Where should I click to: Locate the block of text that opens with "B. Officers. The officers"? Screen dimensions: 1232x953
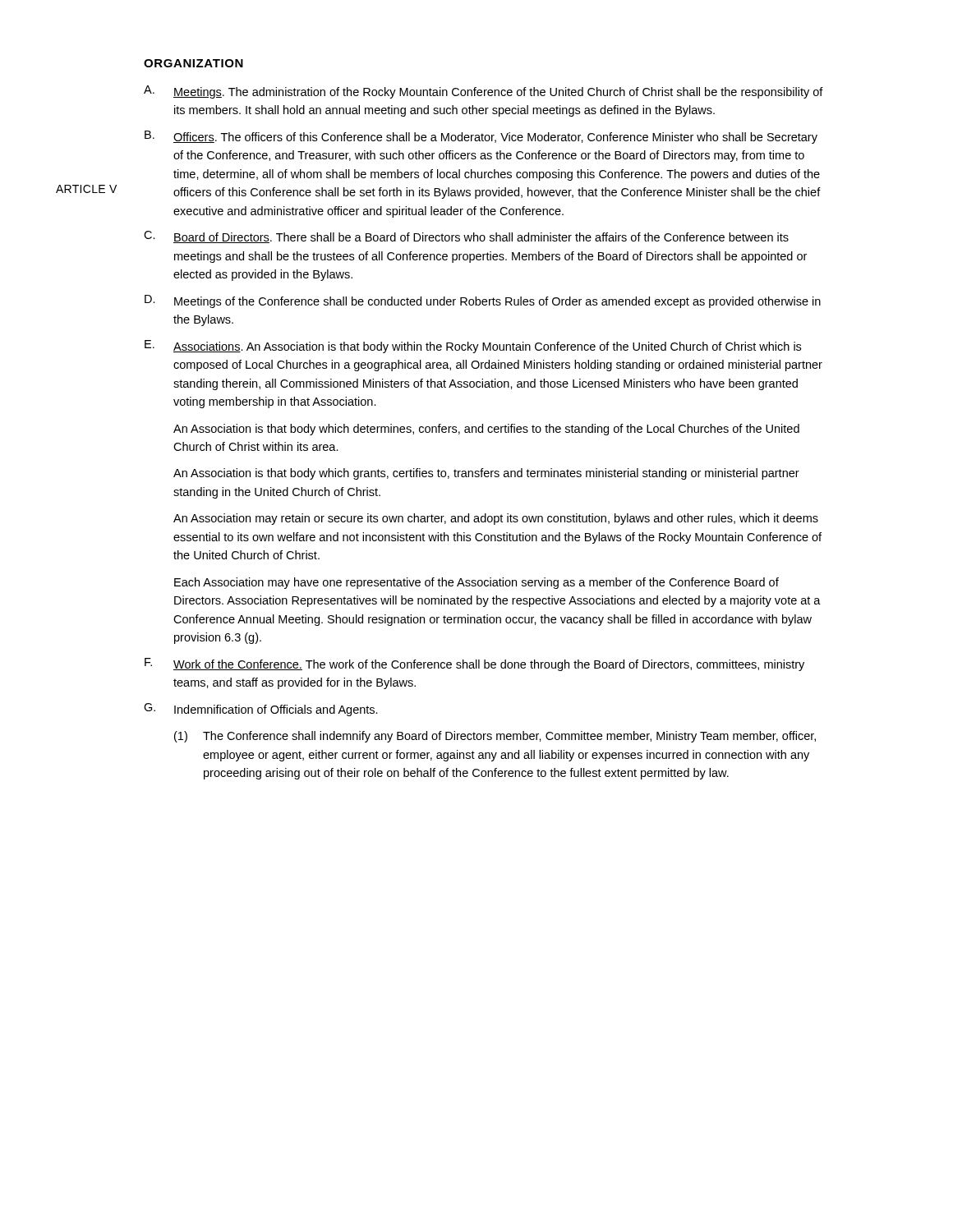pyautogui.click(x=485, y=174)
